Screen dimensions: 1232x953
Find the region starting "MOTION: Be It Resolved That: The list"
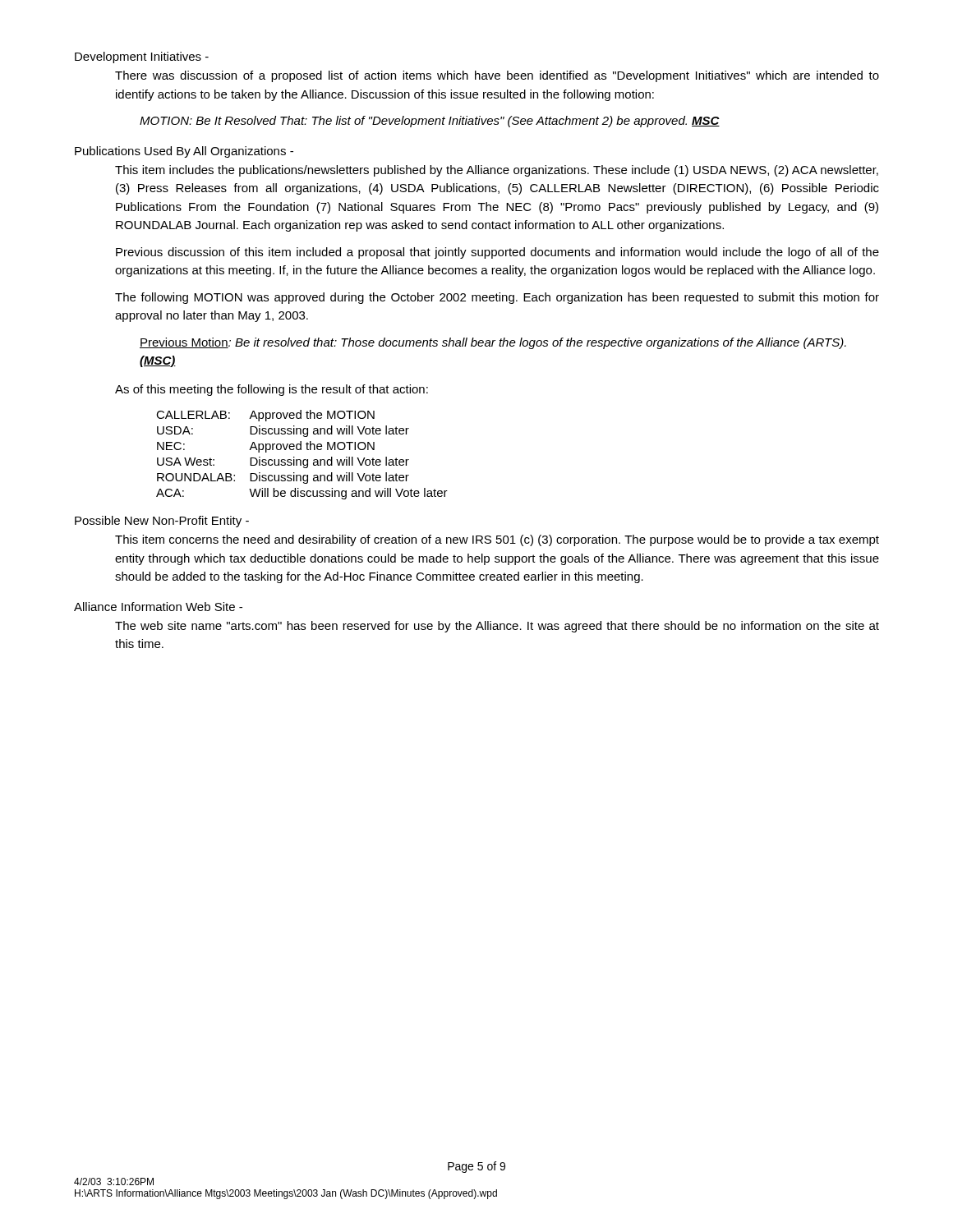(x=429, y=120)
